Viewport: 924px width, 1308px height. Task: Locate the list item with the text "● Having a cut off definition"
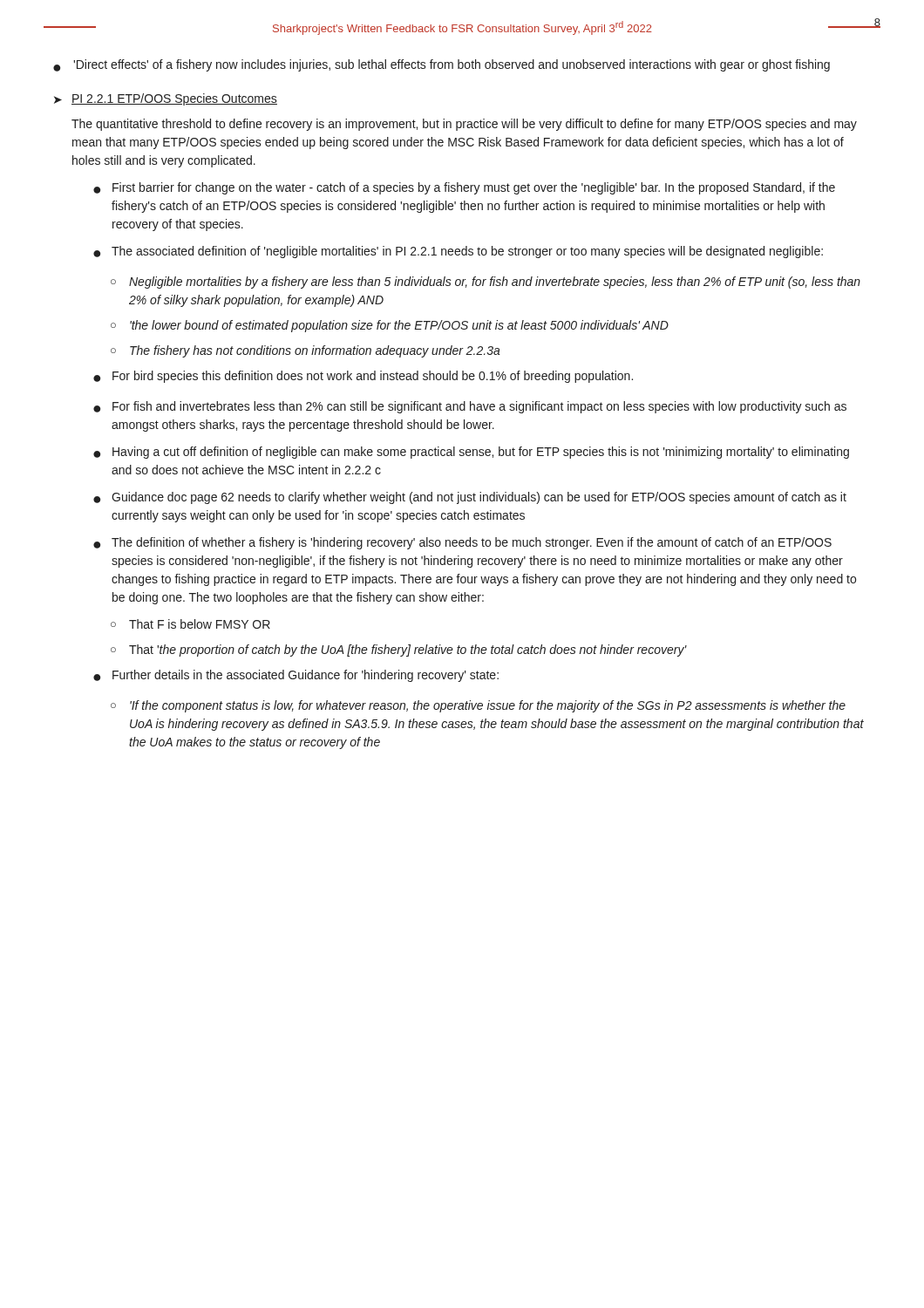pyautogui.click(x=482, y=461)
